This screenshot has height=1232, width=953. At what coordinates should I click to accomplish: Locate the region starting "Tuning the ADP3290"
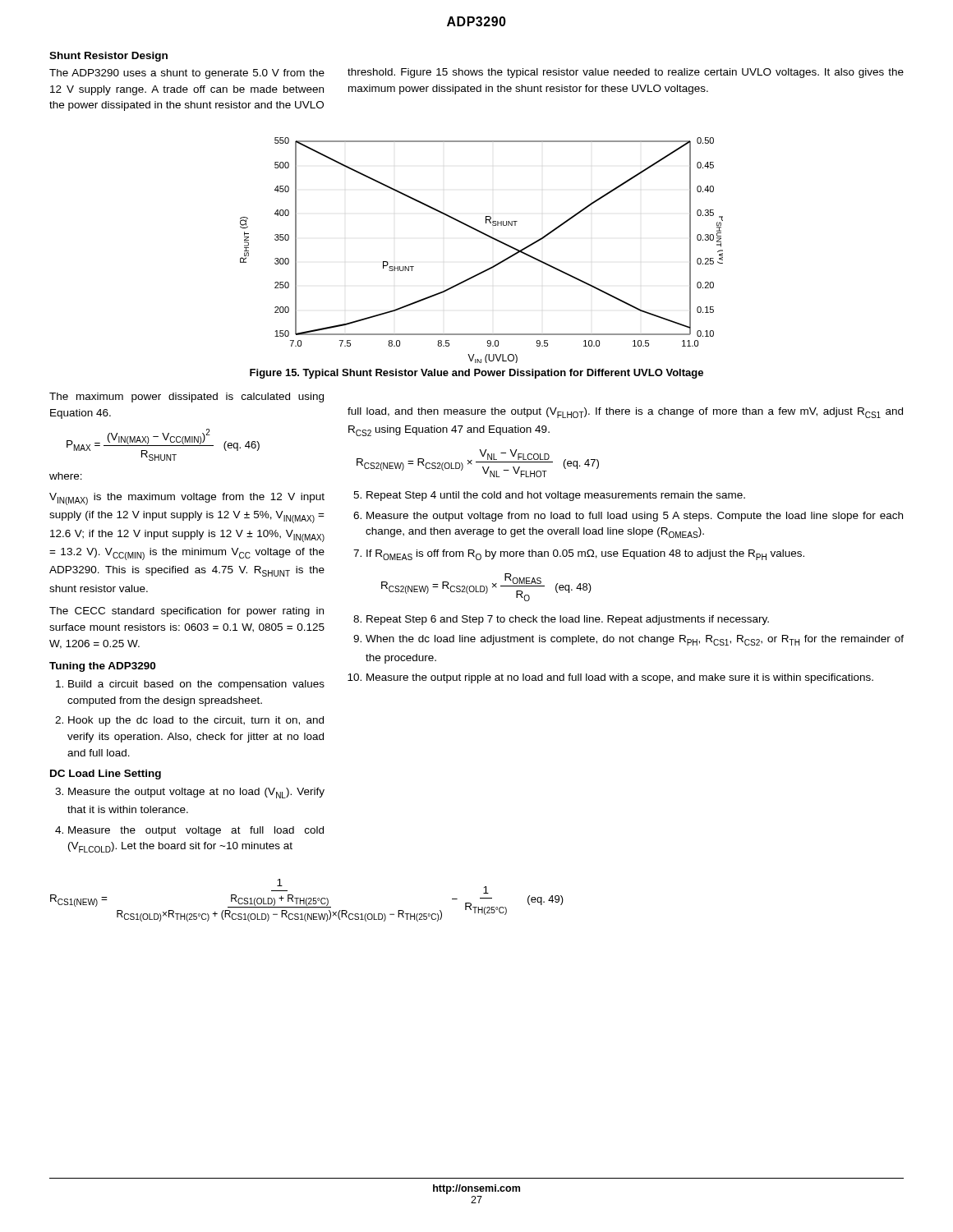click(x=103, y=666)
